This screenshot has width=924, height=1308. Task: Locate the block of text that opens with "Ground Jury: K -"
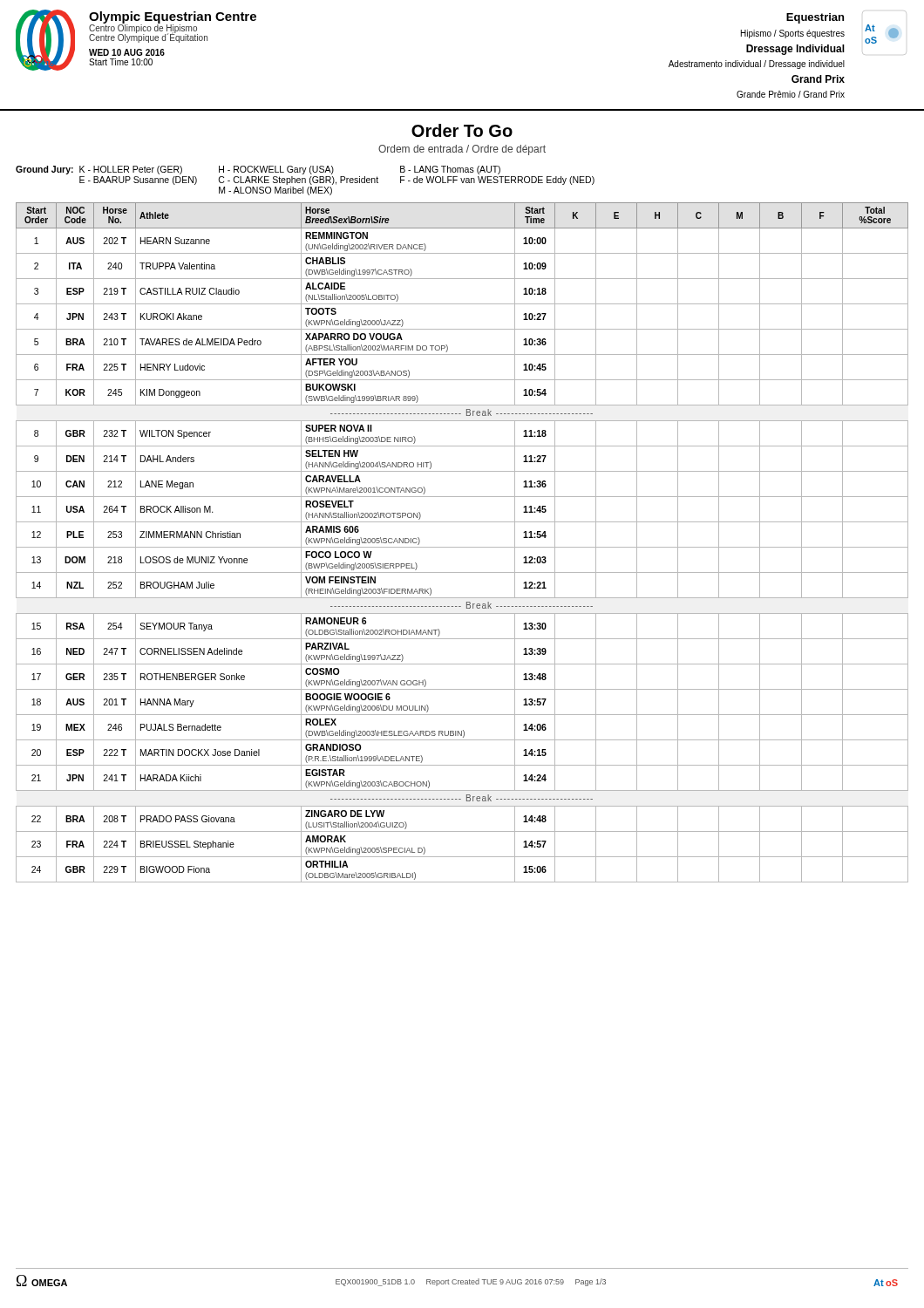pyautogui.click(x=305, y=180)
